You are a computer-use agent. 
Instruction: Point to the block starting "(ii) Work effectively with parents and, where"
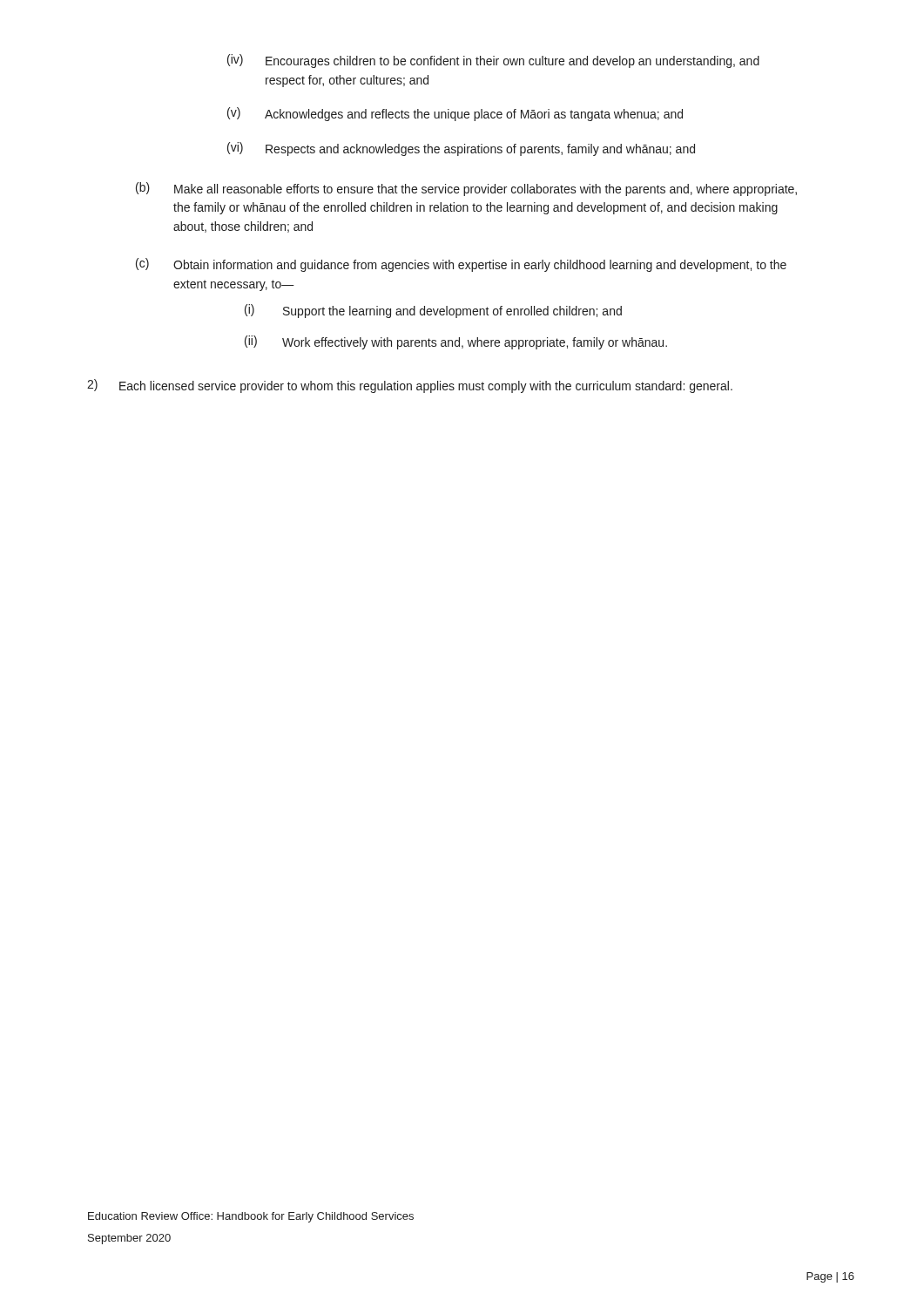[523, 343]
